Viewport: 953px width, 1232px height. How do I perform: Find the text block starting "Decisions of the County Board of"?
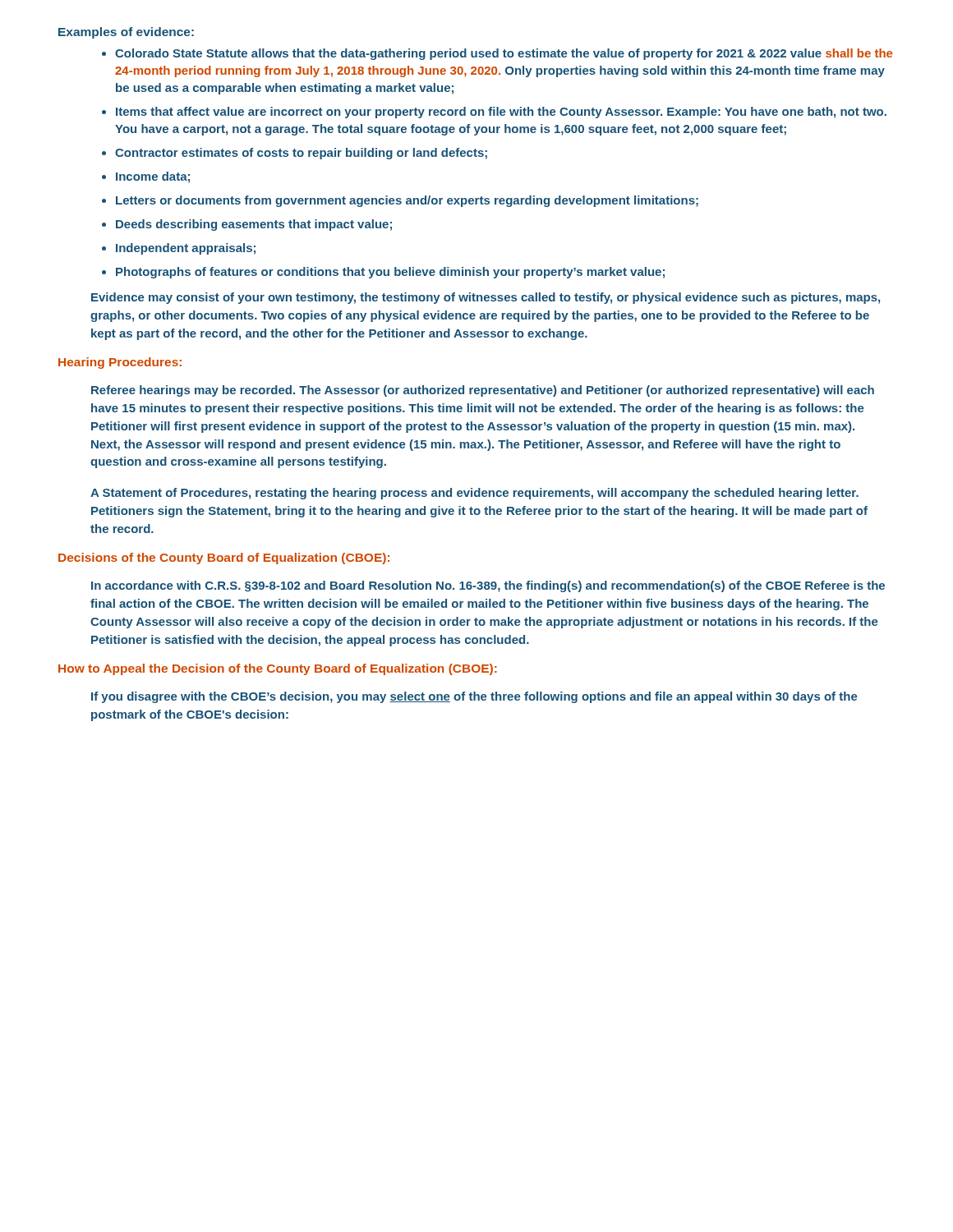click(x=224, y=557)
